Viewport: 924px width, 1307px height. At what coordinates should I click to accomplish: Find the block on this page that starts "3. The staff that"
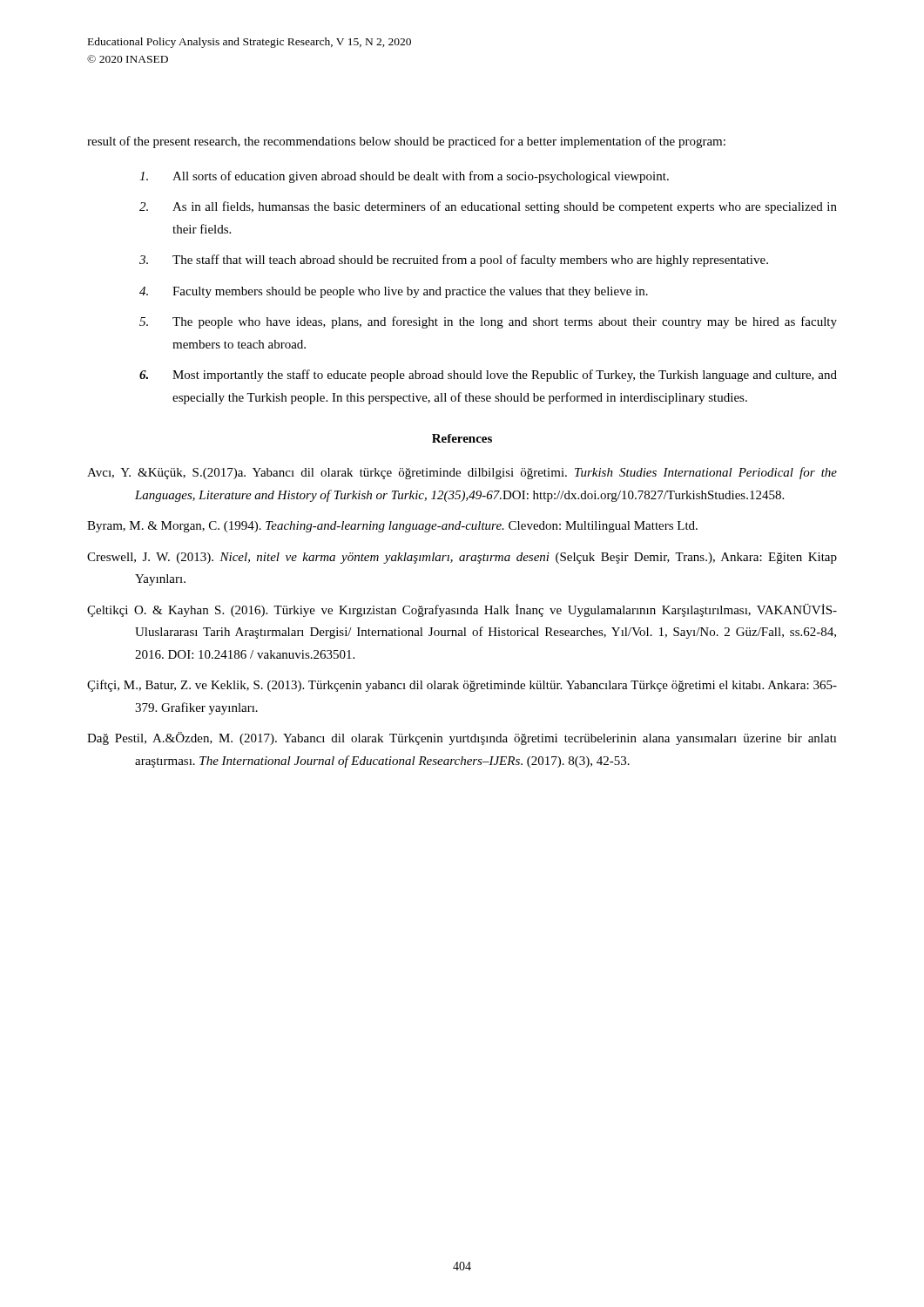pyautogui.click(x=488, y=260)
